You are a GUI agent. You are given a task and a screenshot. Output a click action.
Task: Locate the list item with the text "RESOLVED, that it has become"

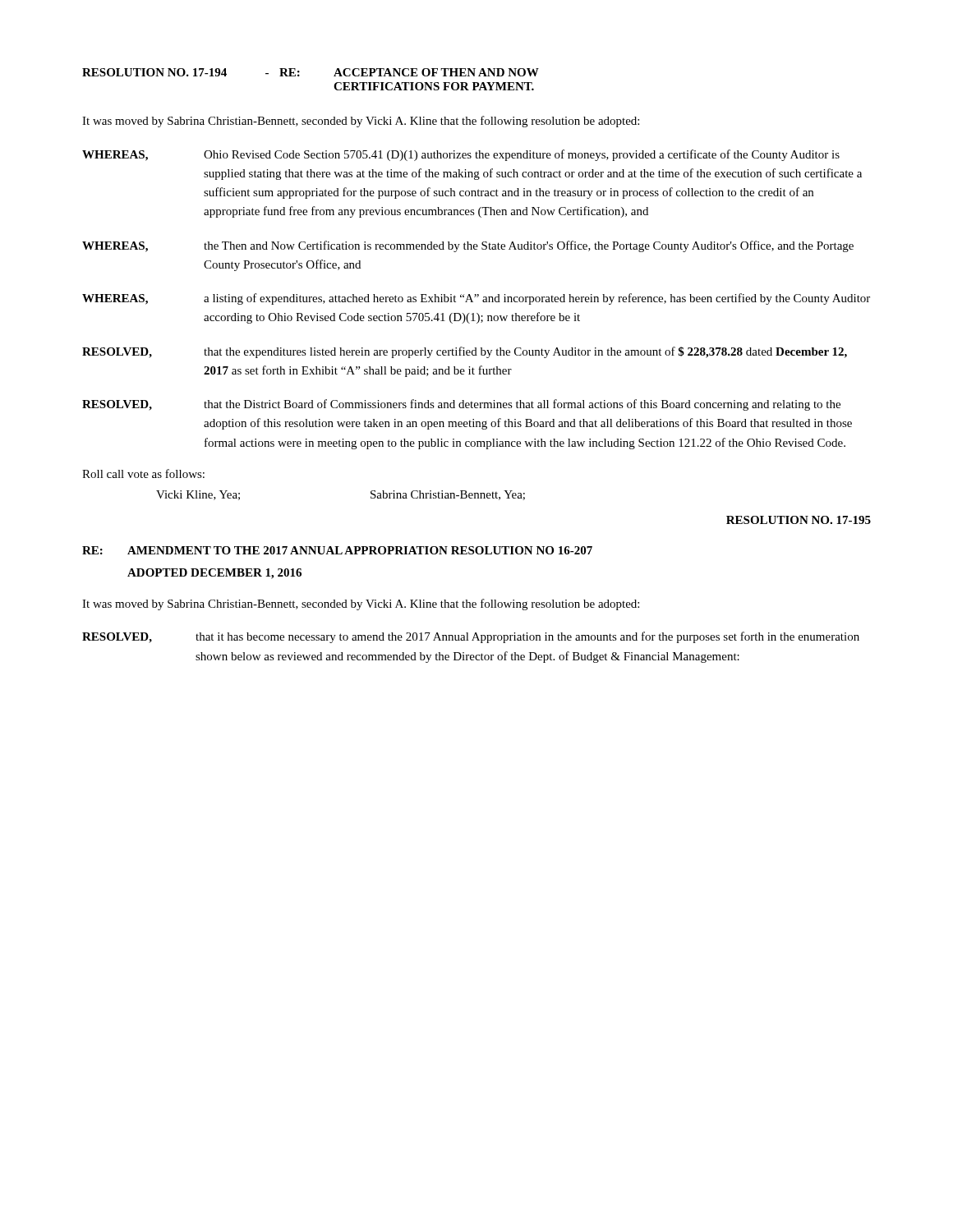click(476, 647)
